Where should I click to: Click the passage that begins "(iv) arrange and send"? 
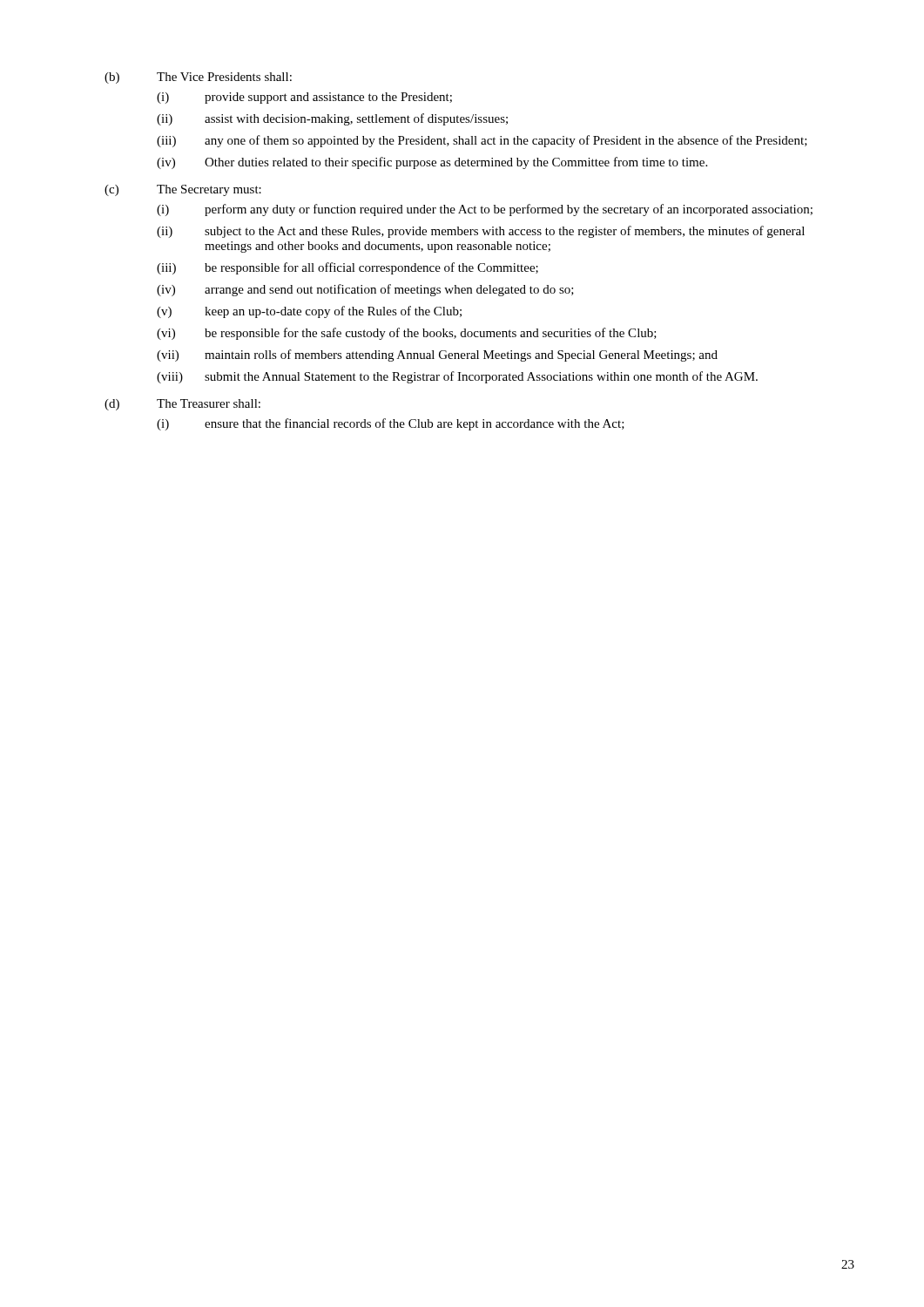pyautogui.click(x=506, y=290)
